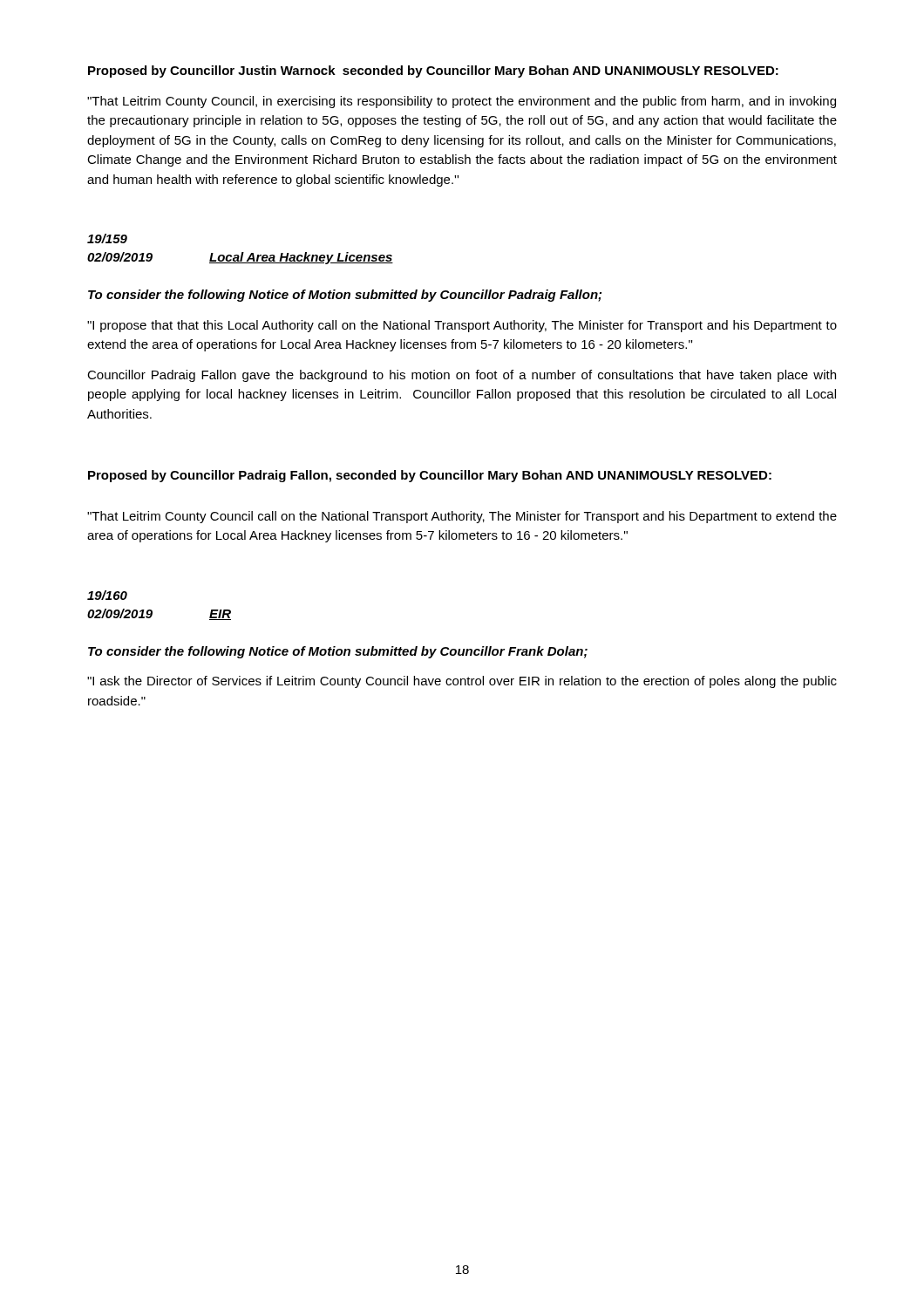Point to "19/159 02/09/2019 Local Area Hackney Licenses"

point(107,238)
